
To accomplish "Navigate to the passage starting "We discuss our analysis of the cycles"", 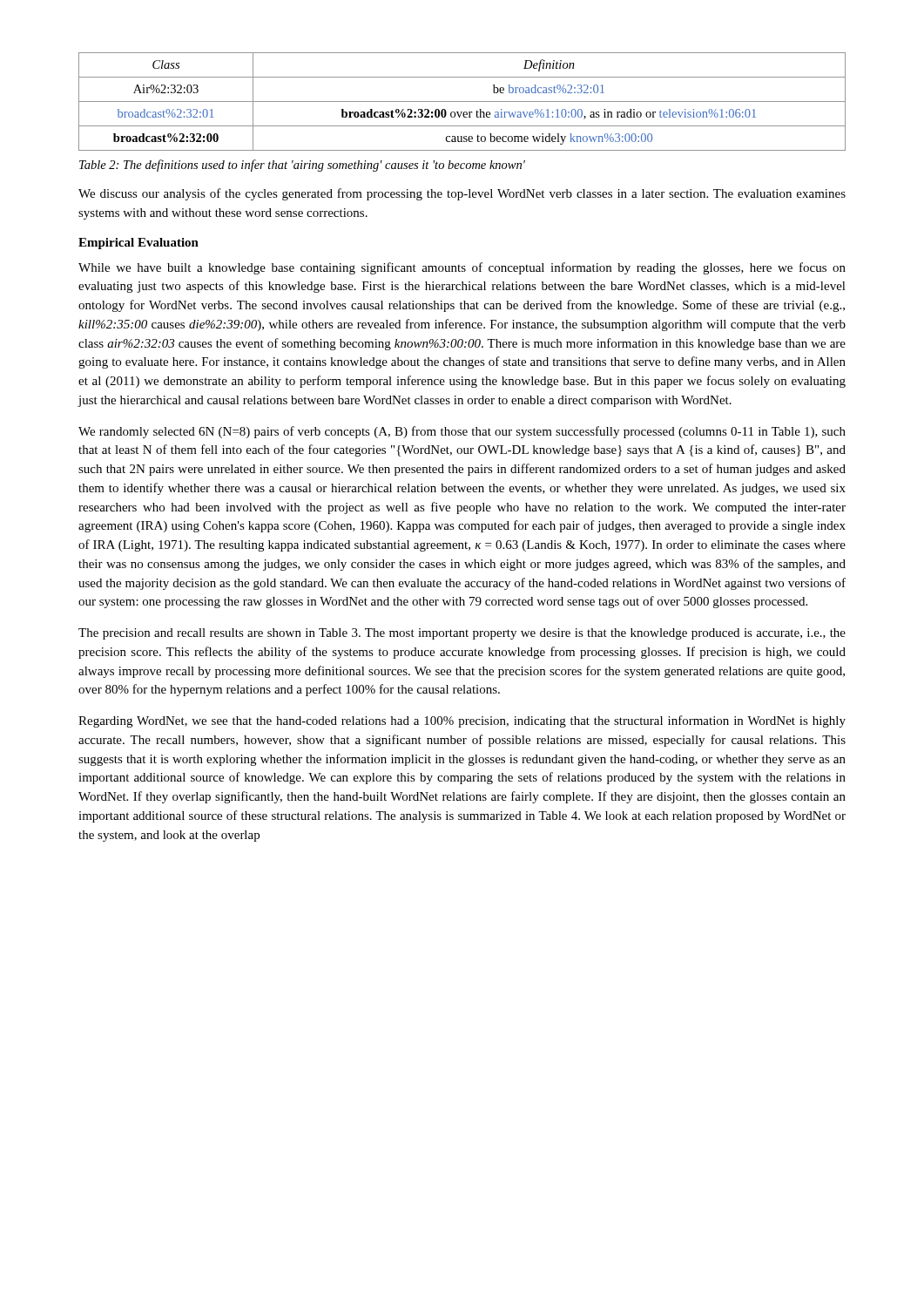I will (462, 203).
